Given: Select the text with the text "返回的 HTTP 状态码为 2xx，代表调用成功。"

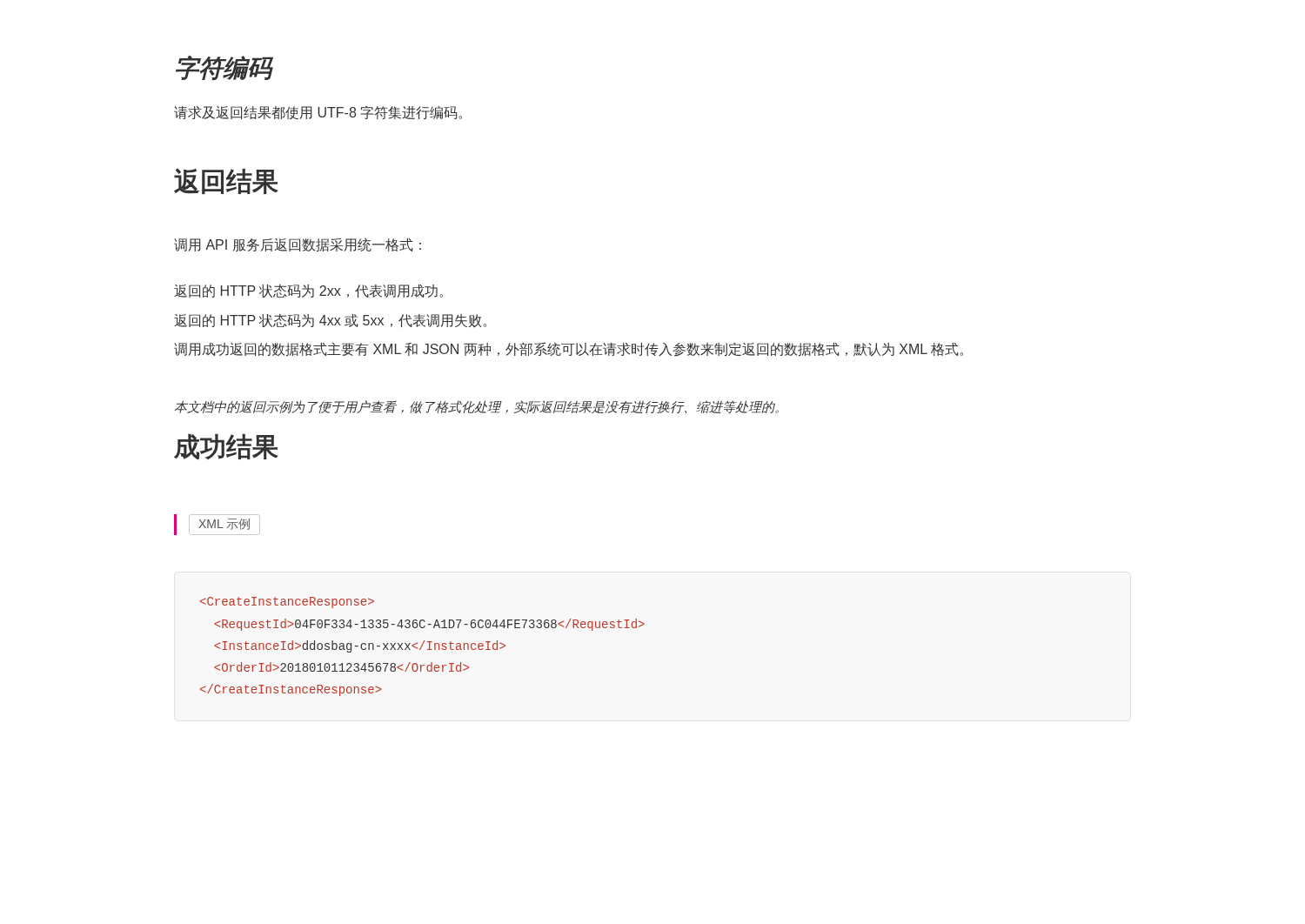Looking at the screenshot, I should (308, 291).
